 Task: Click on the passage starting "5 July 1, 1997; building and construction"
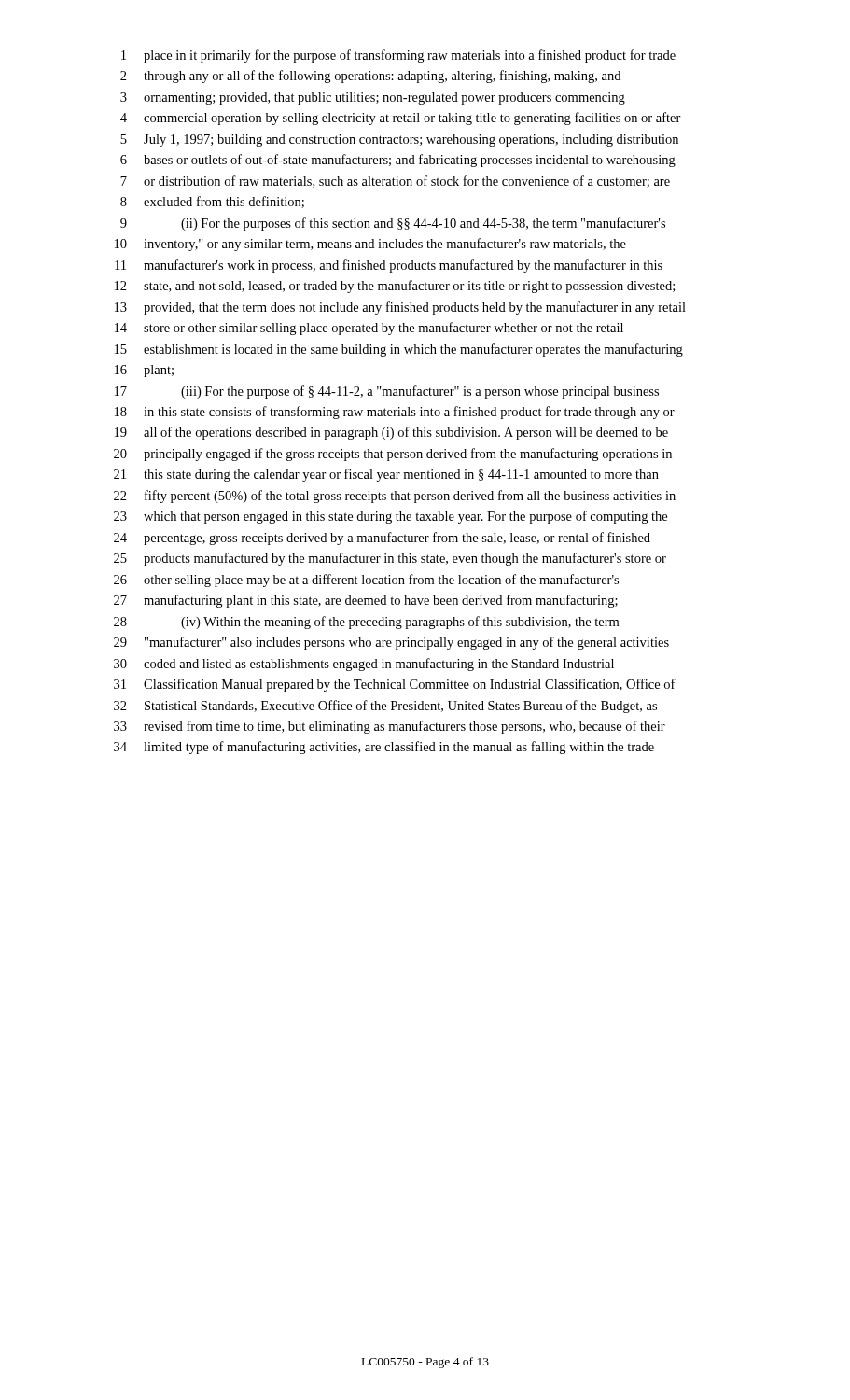point(437,139)
